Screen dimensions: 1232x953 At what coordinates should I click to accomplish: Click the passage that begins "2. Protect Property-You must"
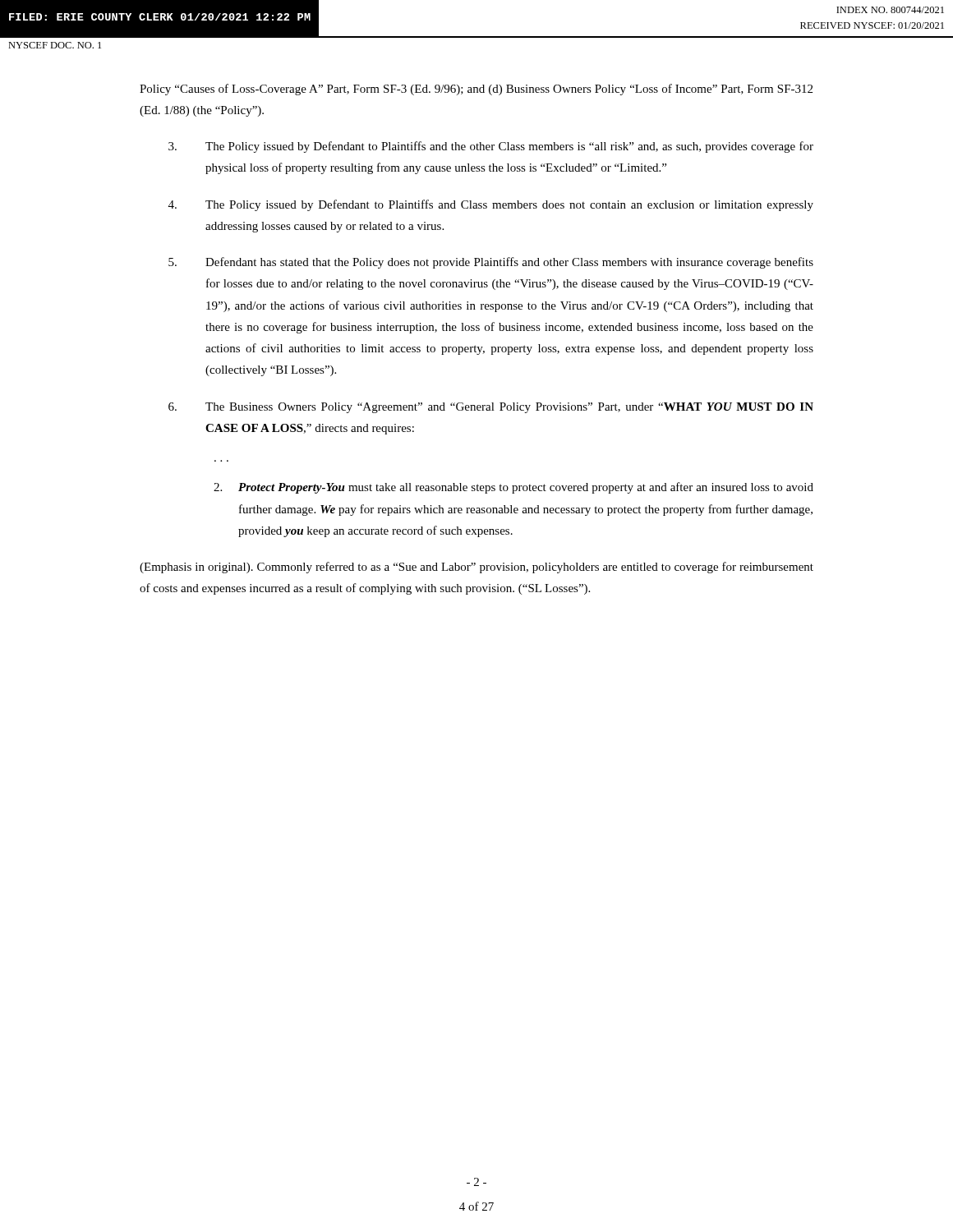513,509
